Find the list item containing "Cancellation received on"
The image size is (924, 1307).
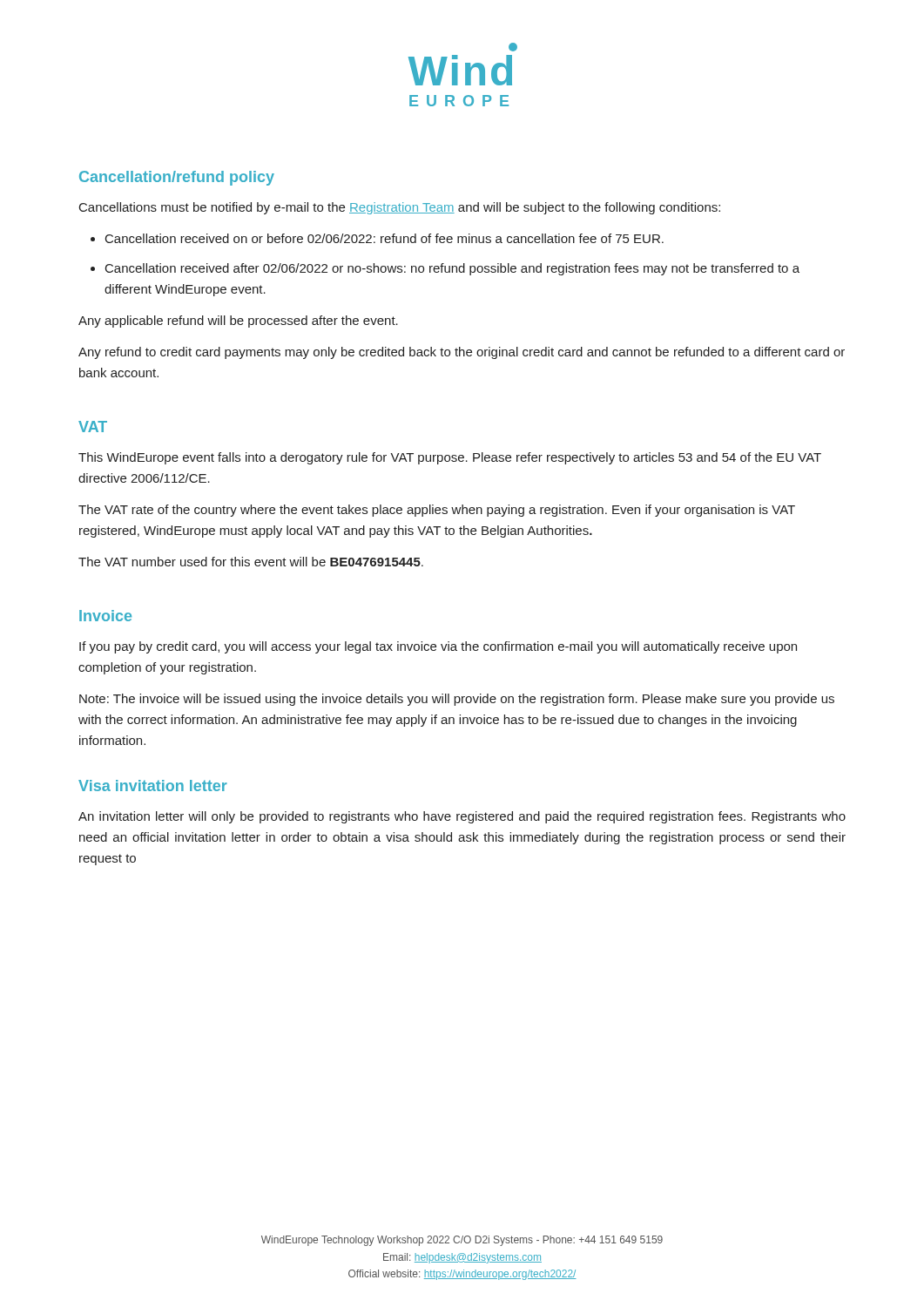point(462,264)
